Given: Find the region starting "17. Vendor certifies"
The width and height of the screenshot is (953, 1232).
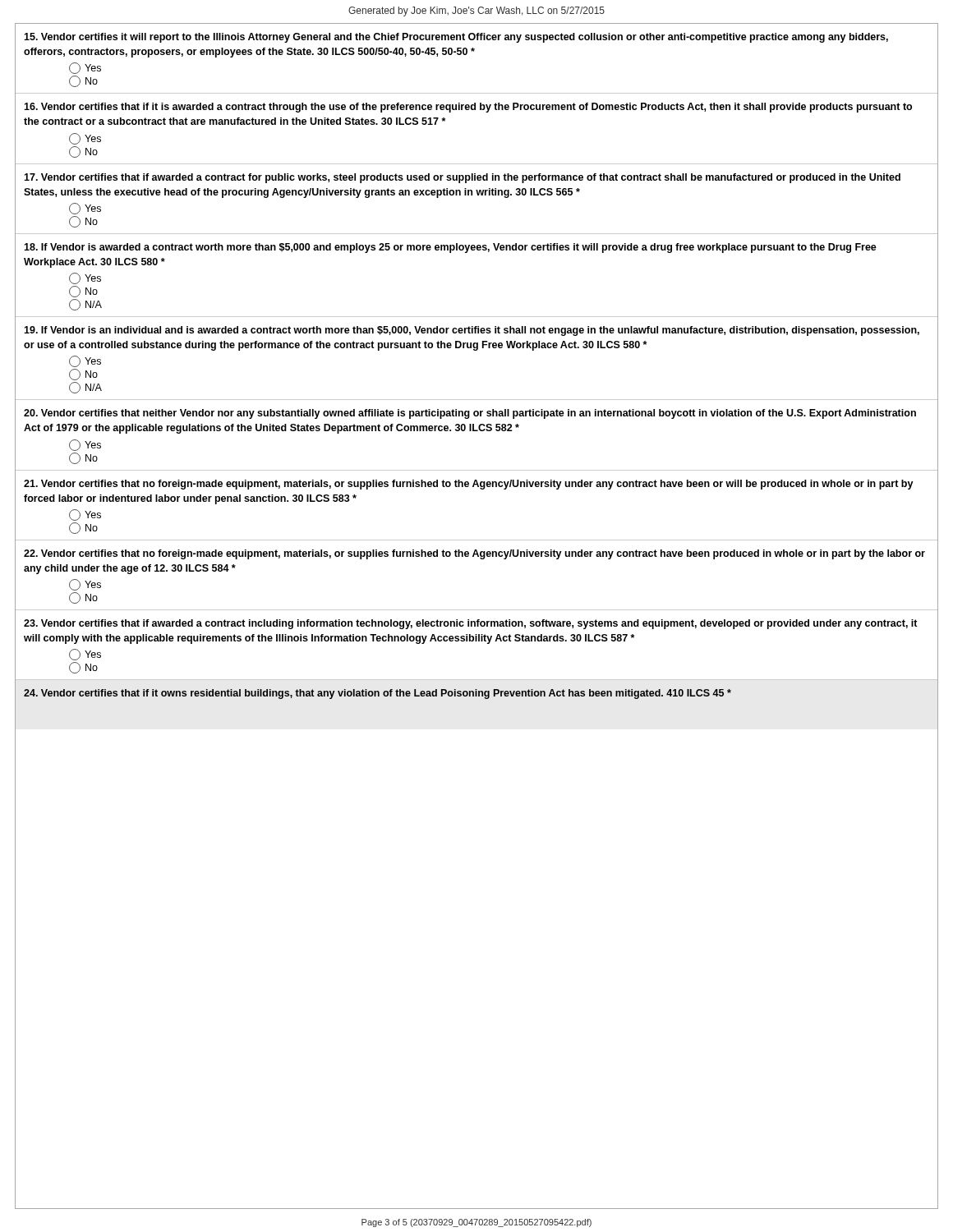Looking at the screenshot, I should pos(476,198).
